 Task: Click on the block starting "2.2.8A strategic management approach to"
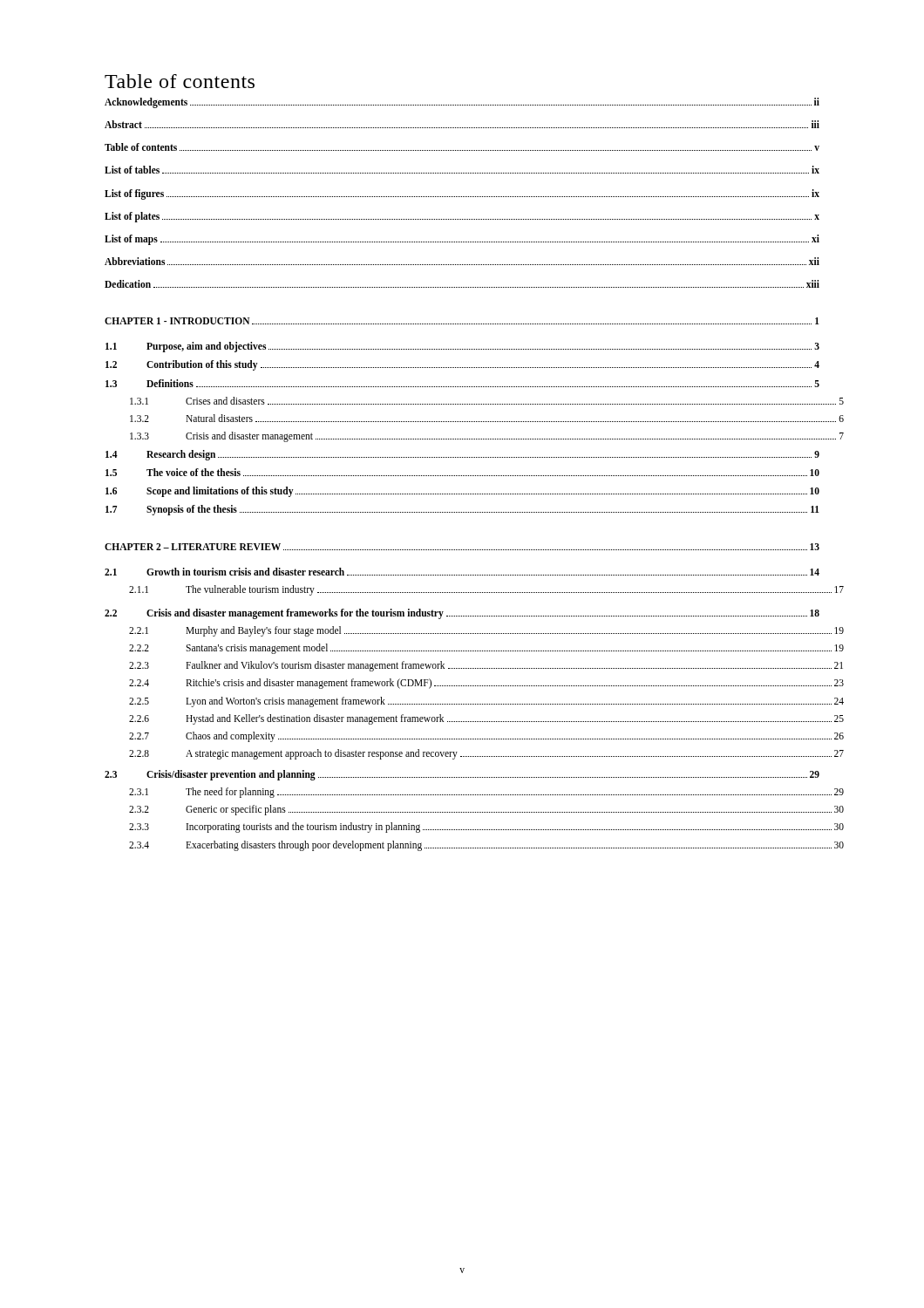tap(486, 753)
